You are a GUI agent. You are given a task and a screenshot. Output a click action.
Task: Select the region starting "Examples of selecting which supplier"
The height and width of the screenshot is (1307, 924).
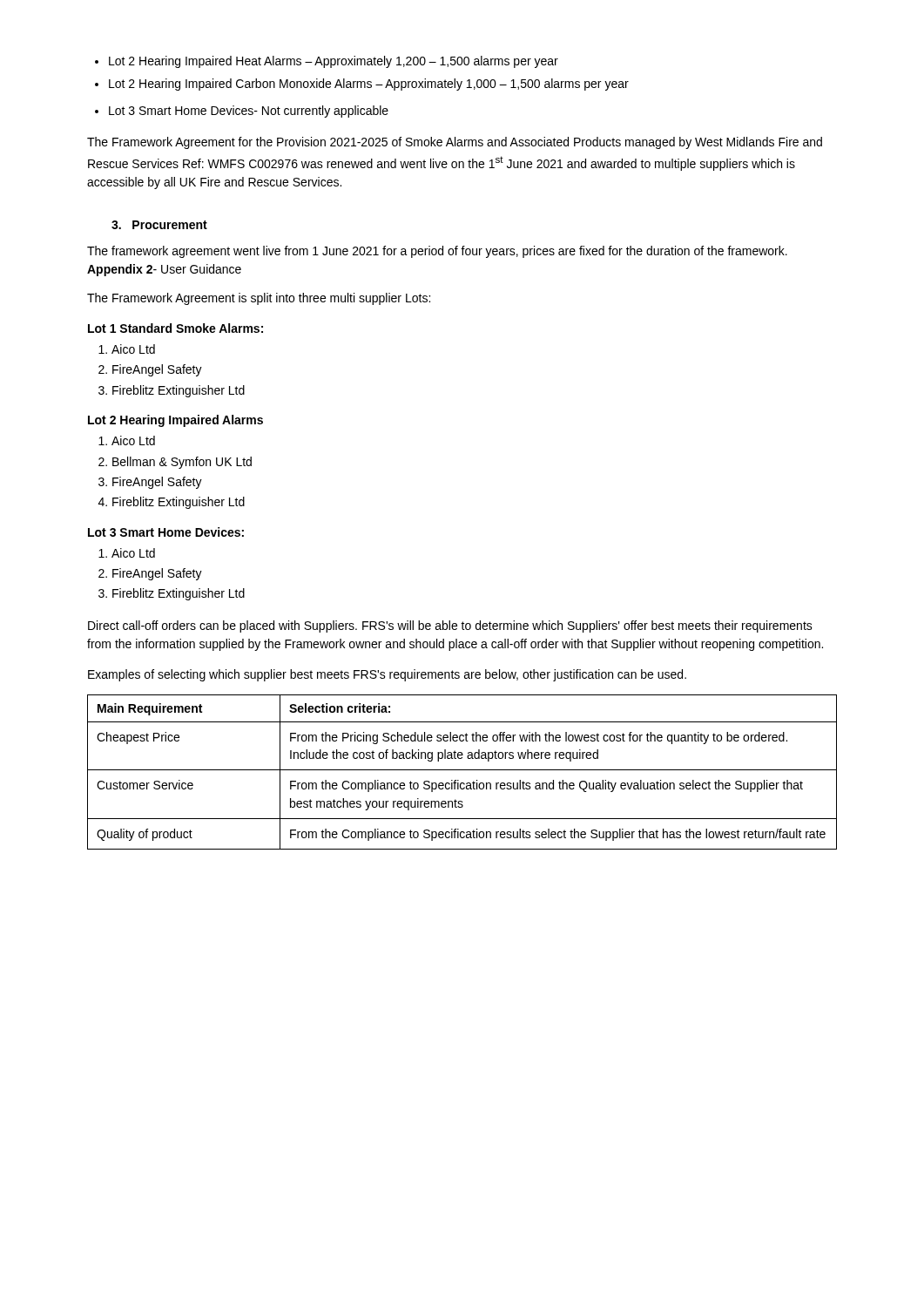click(x=387, y=674)
